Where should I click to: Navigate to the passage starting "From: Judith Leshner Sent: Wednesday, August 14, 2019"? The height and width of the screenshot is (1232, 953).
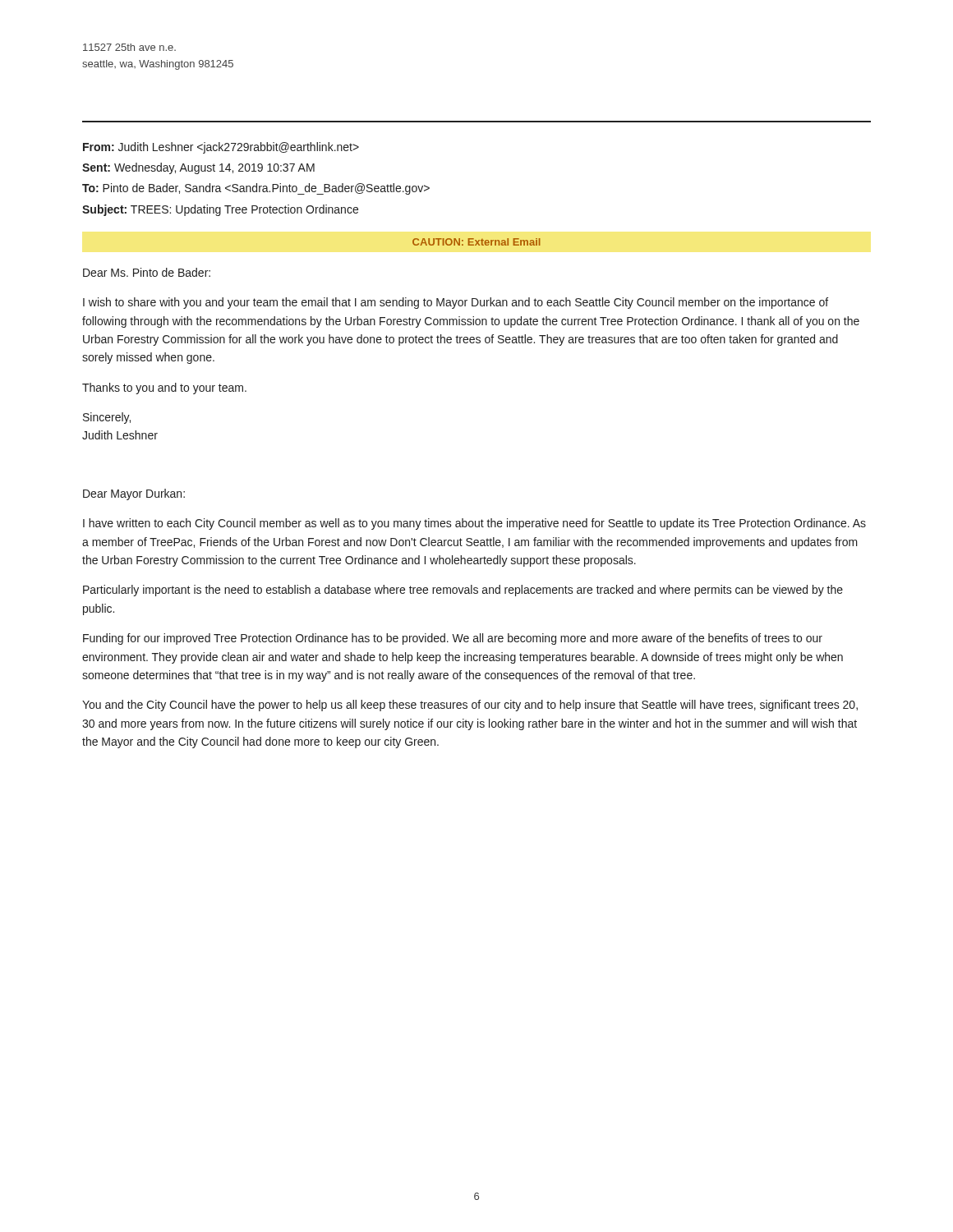pyautogui.click(x=256, y=178)
